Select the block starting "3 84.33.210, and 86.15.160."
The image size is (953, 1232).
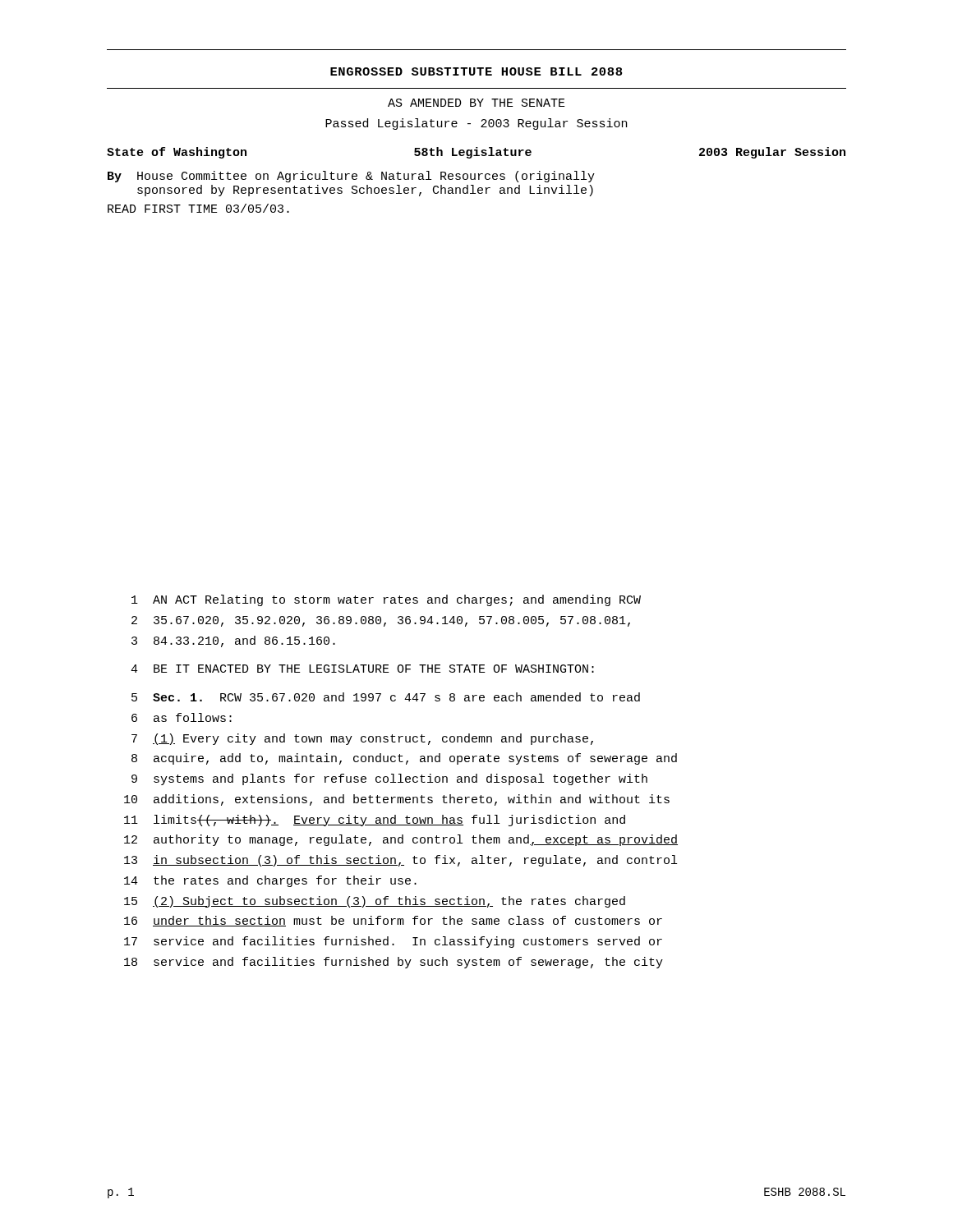[x=233, y=641]
